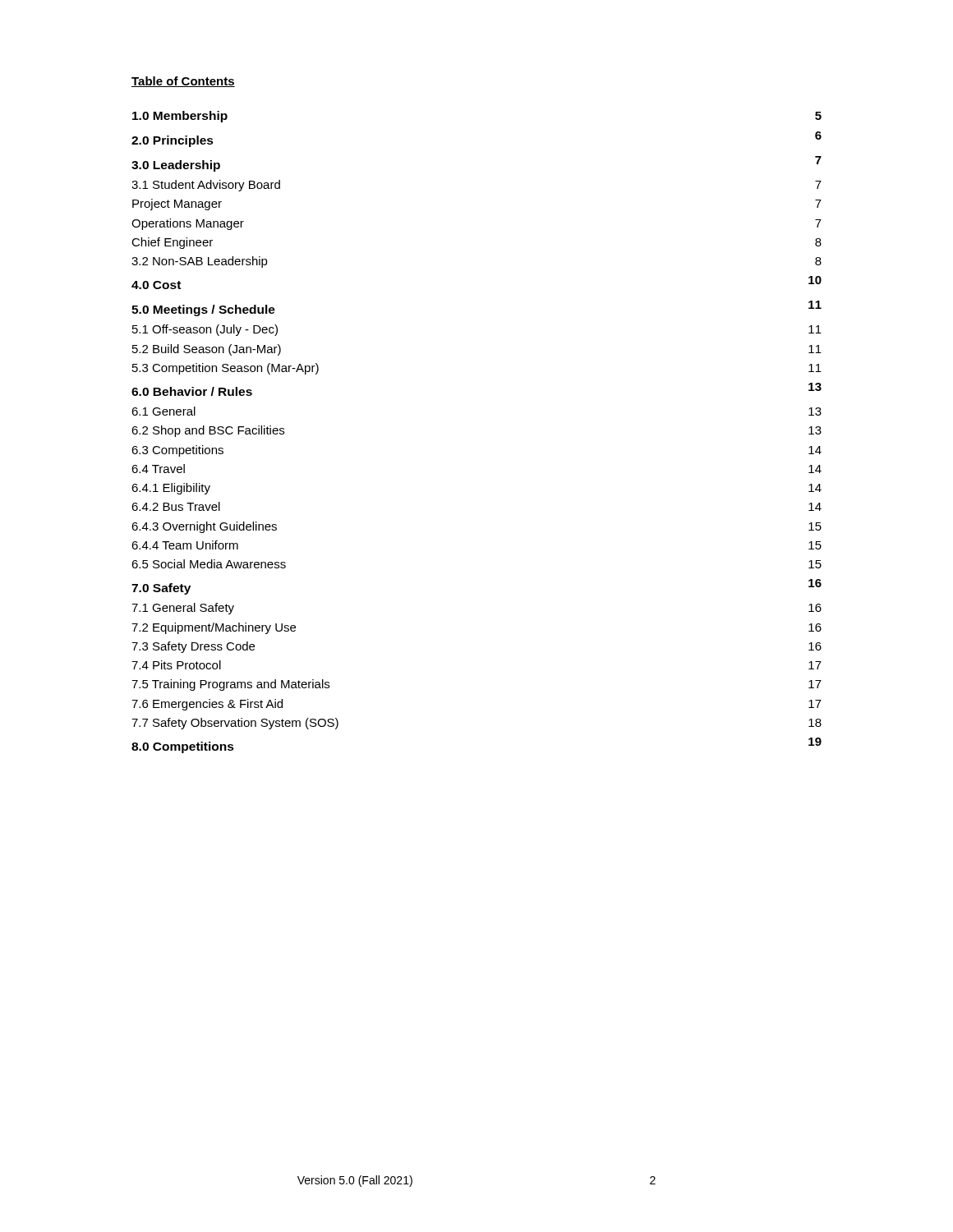Navigate to the text block starting "7.3 Safety Dress Code 16"
This screenshot has height=1232, width=953.
(x=197, y=648)
